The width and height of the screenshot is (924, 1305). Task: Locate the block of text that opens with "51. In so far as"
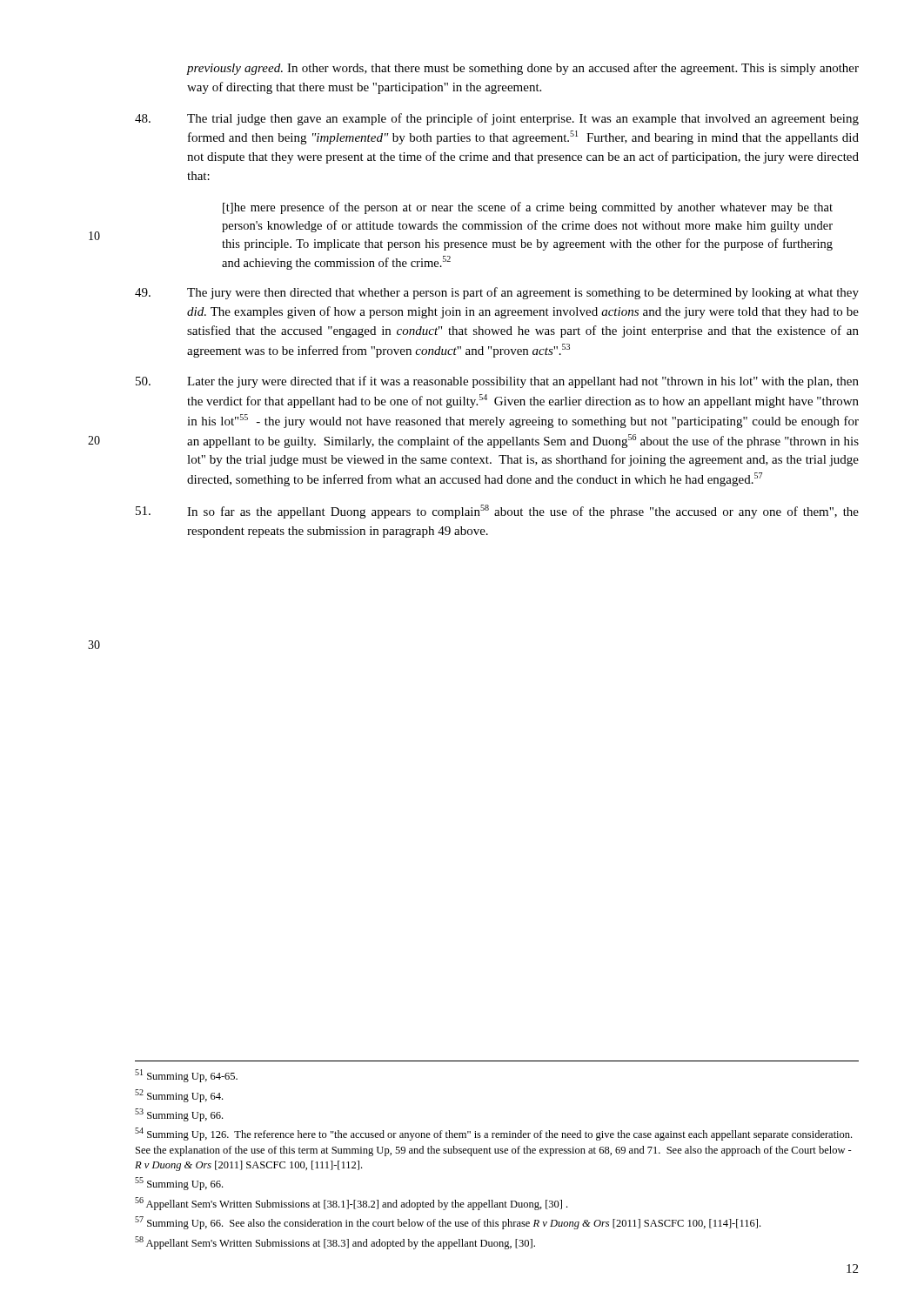(497, 521)
